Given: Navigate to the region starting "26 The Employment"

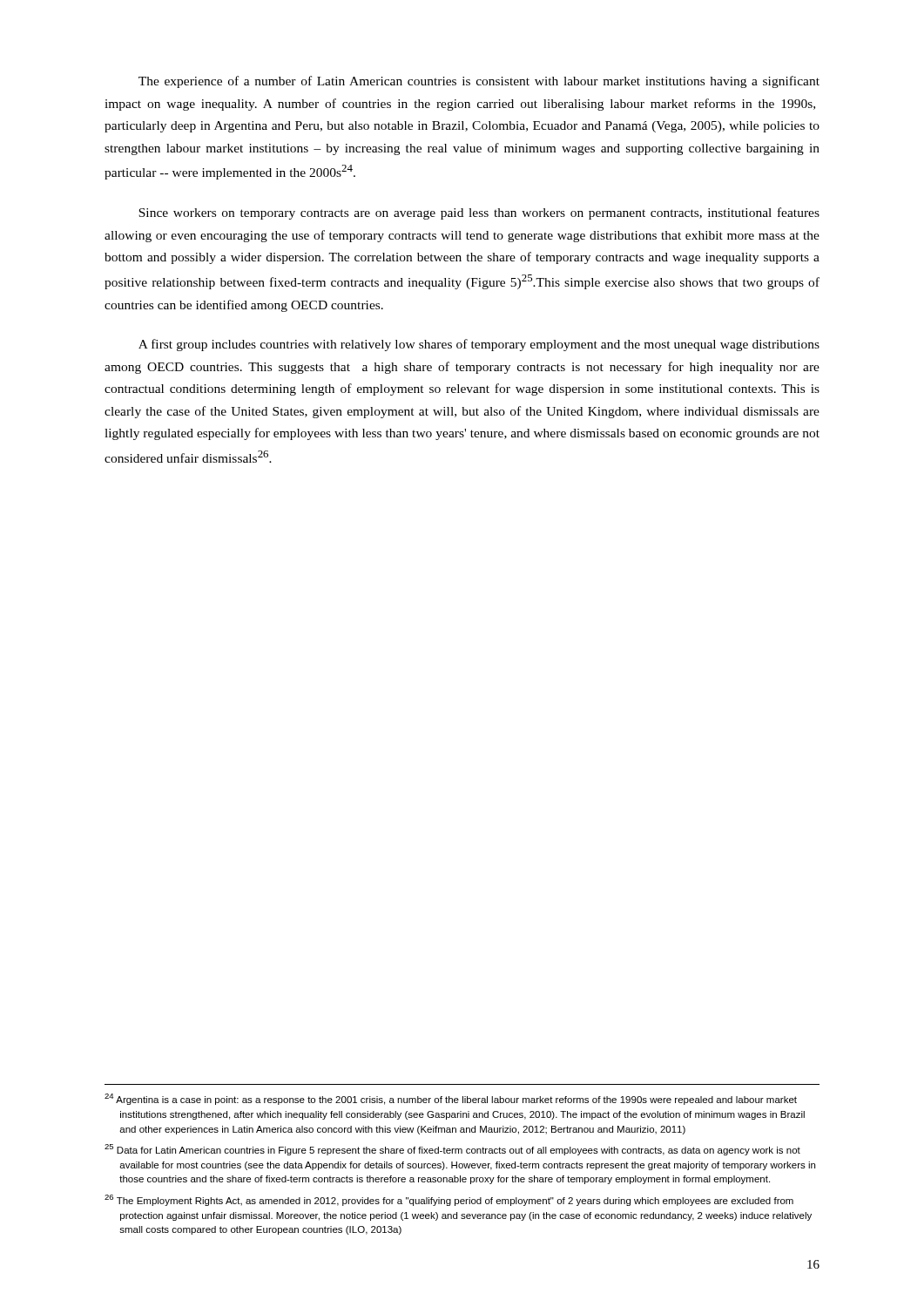Looking at the screenshot, I should pyautogui.click(x=458, y=1214).
